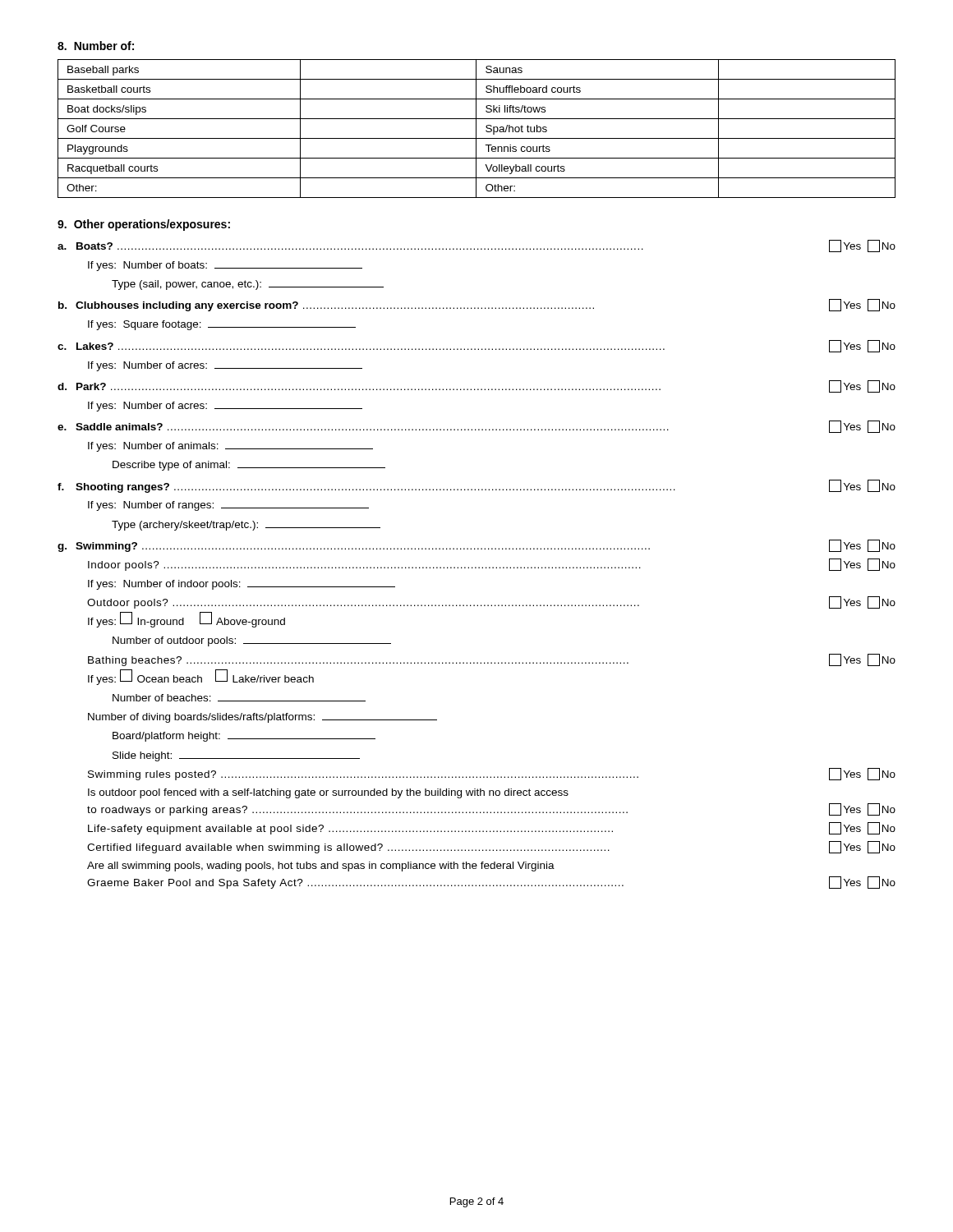Point to the region starting "9.Other operations/exposures:"
Screen dimensions: 1232x953
tap(144, 224)
